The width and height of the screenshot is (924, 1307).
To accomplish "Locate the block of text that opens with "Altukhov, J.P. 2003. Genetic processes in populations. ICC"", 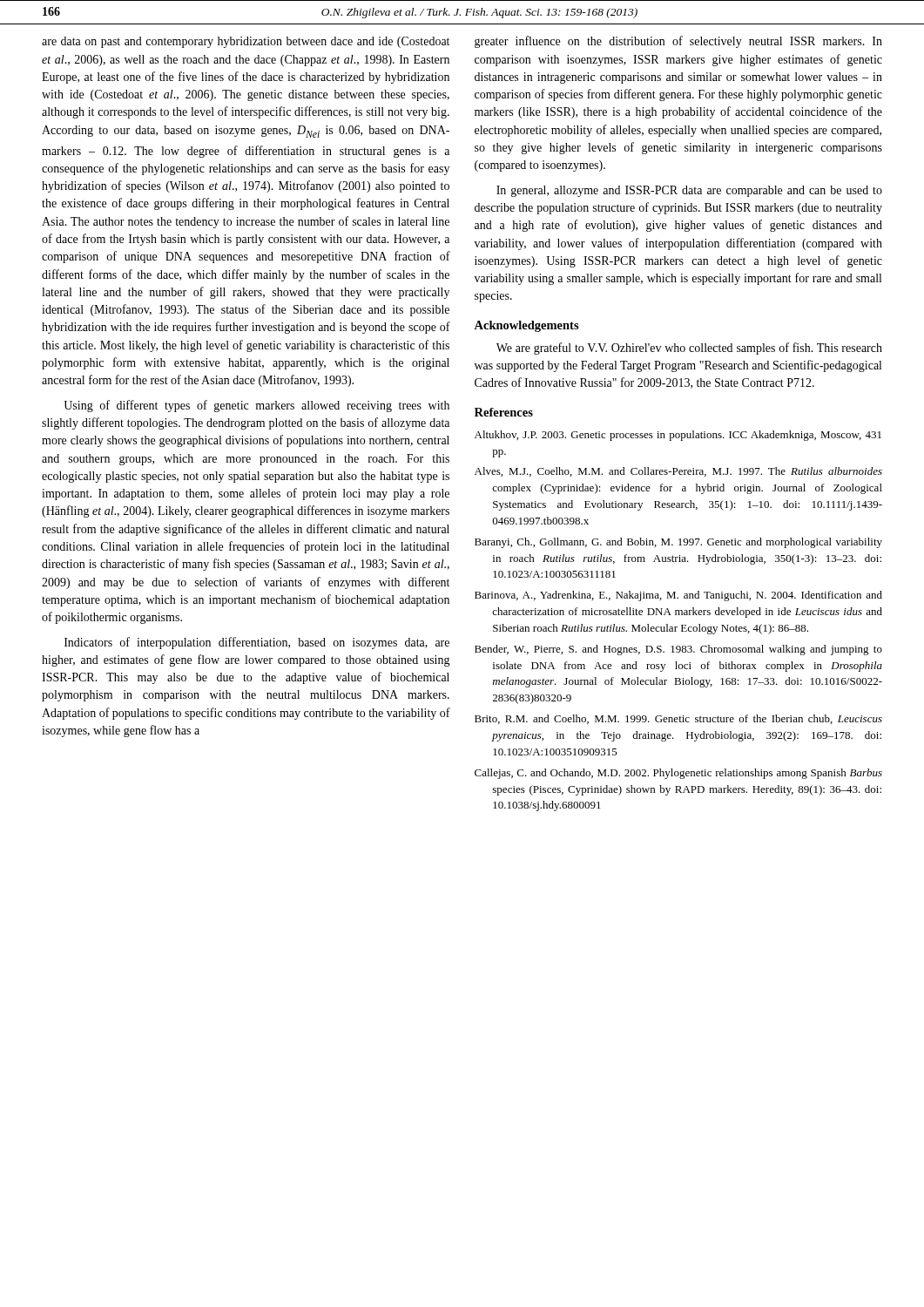I will click(678, 443).
